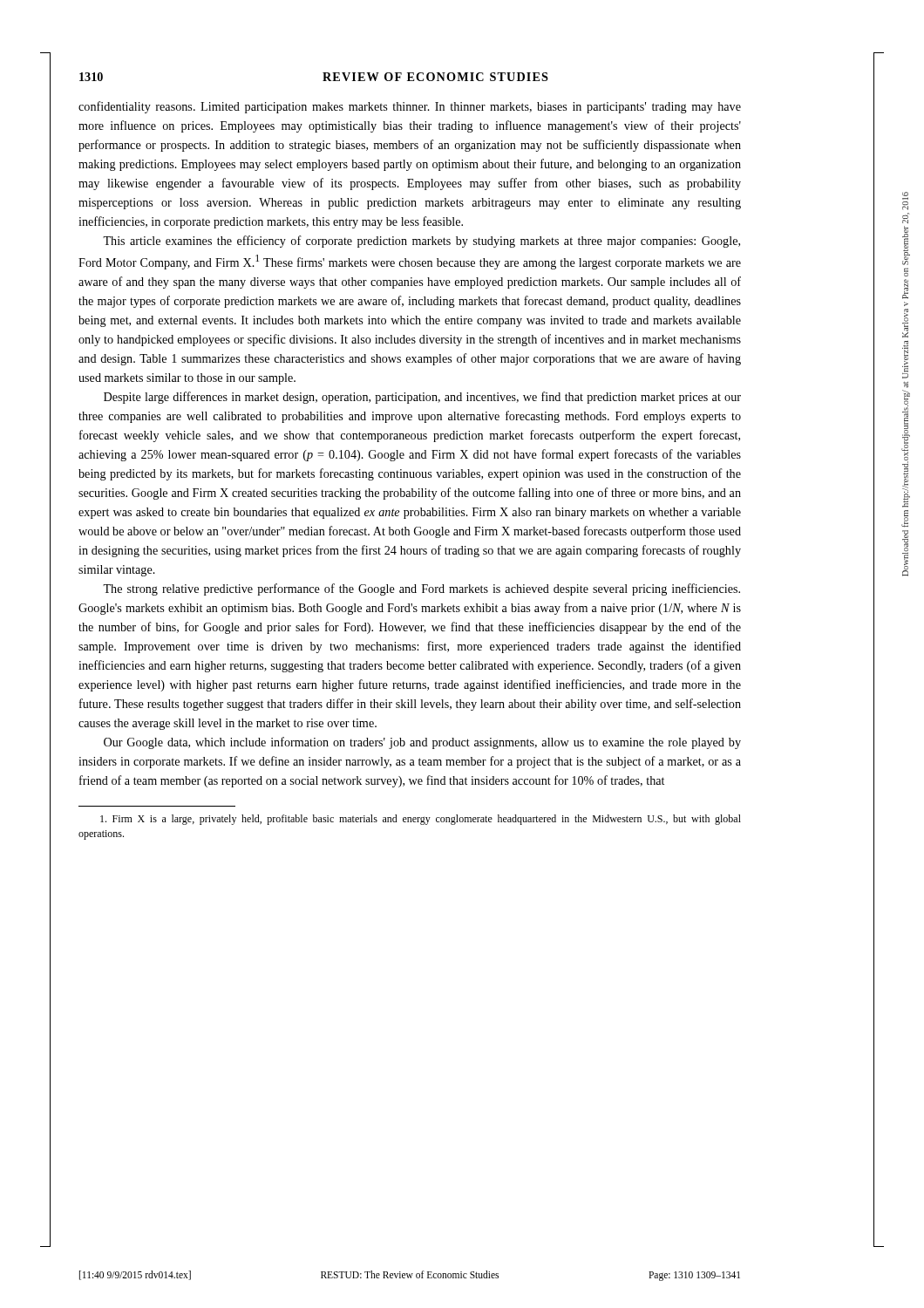
Task: Locate the text block that reads "Our Google data, which"
Action: tap(410, 761)
